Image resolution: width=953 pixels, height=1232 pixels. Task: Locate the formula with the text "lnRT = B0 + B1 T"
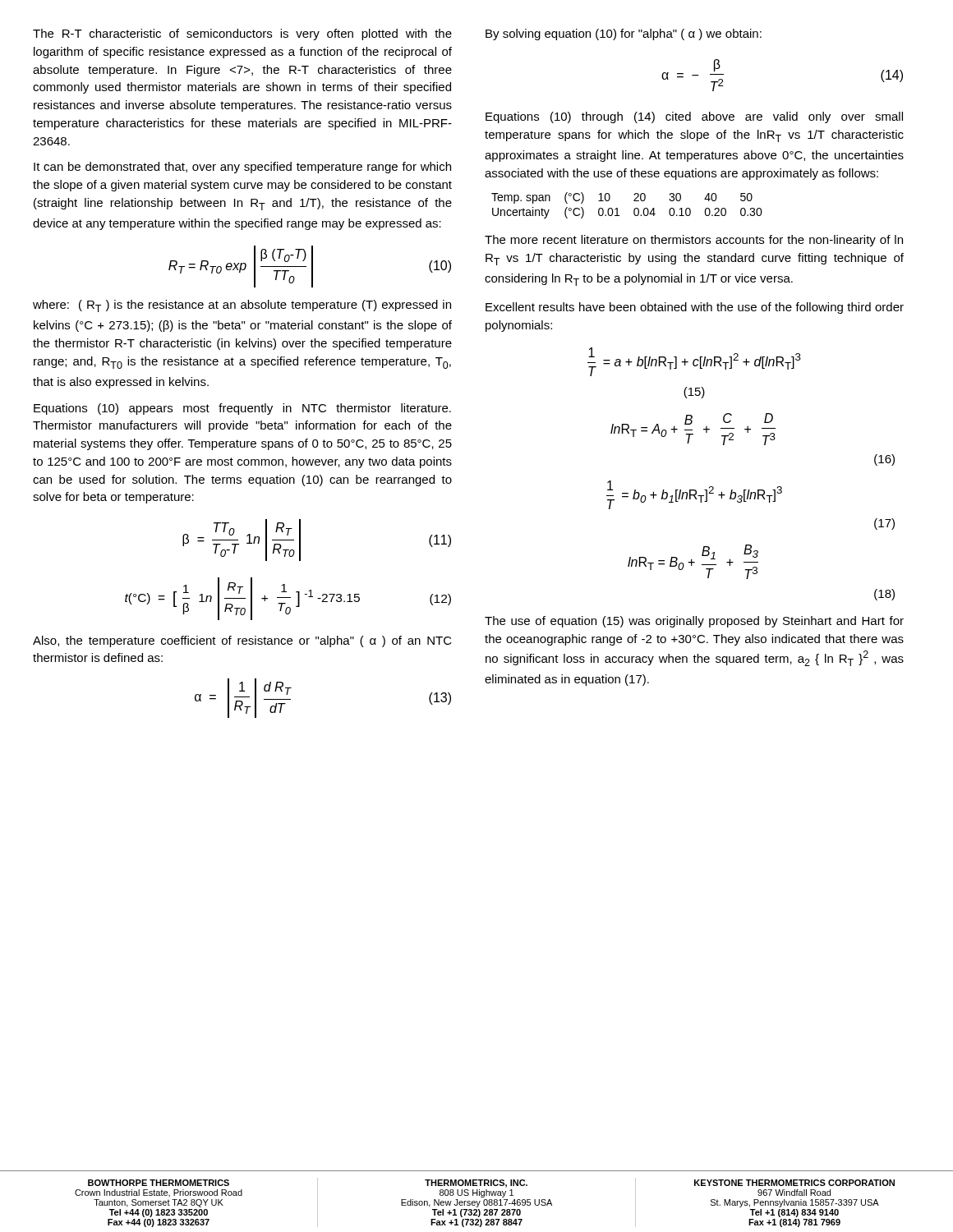[x=694, y=572]
